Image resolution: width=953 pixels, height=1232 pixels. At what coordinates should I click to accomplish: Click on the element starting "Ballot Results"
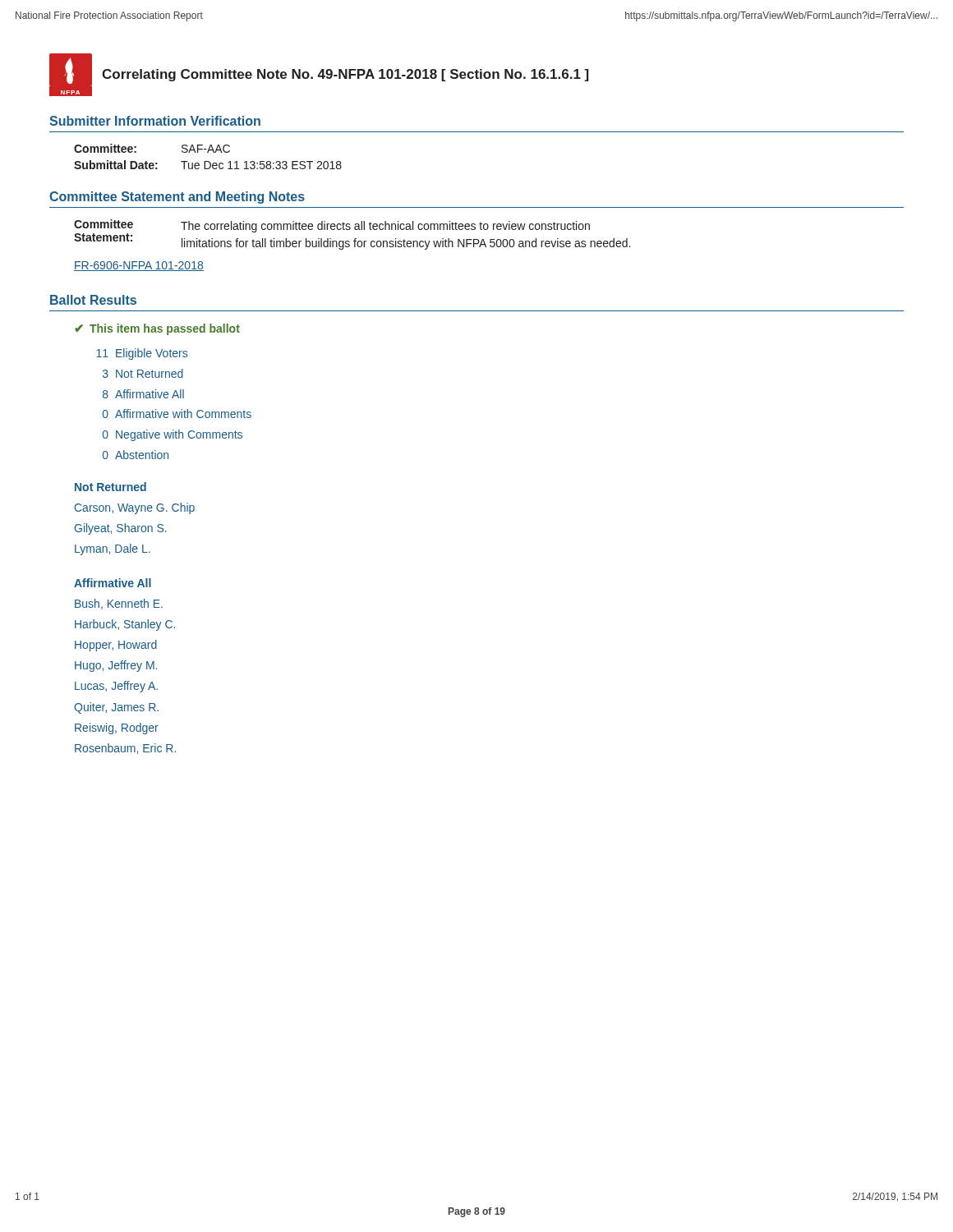coord(93,300)
